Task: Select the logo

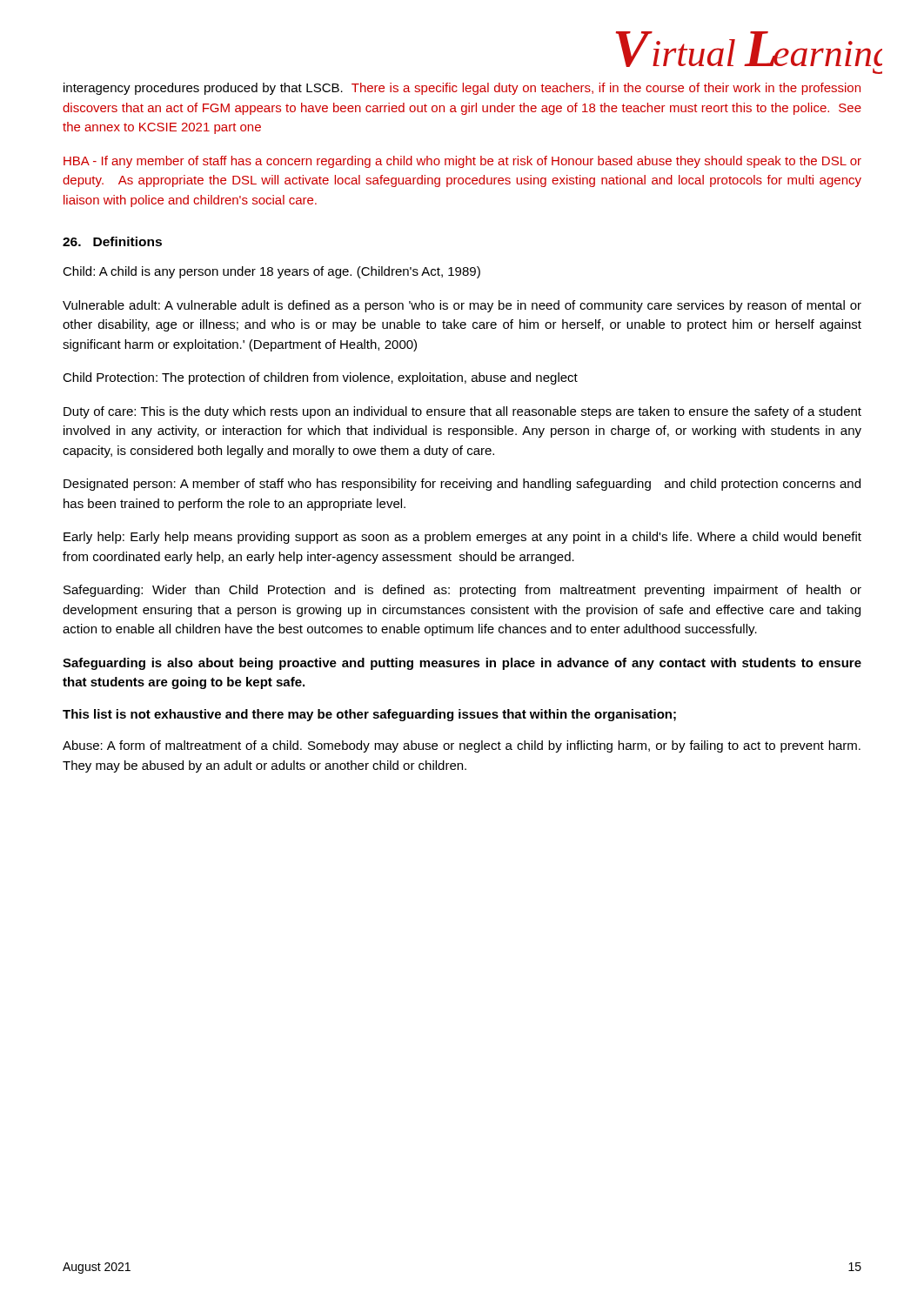Action: (x=747, y=45)
